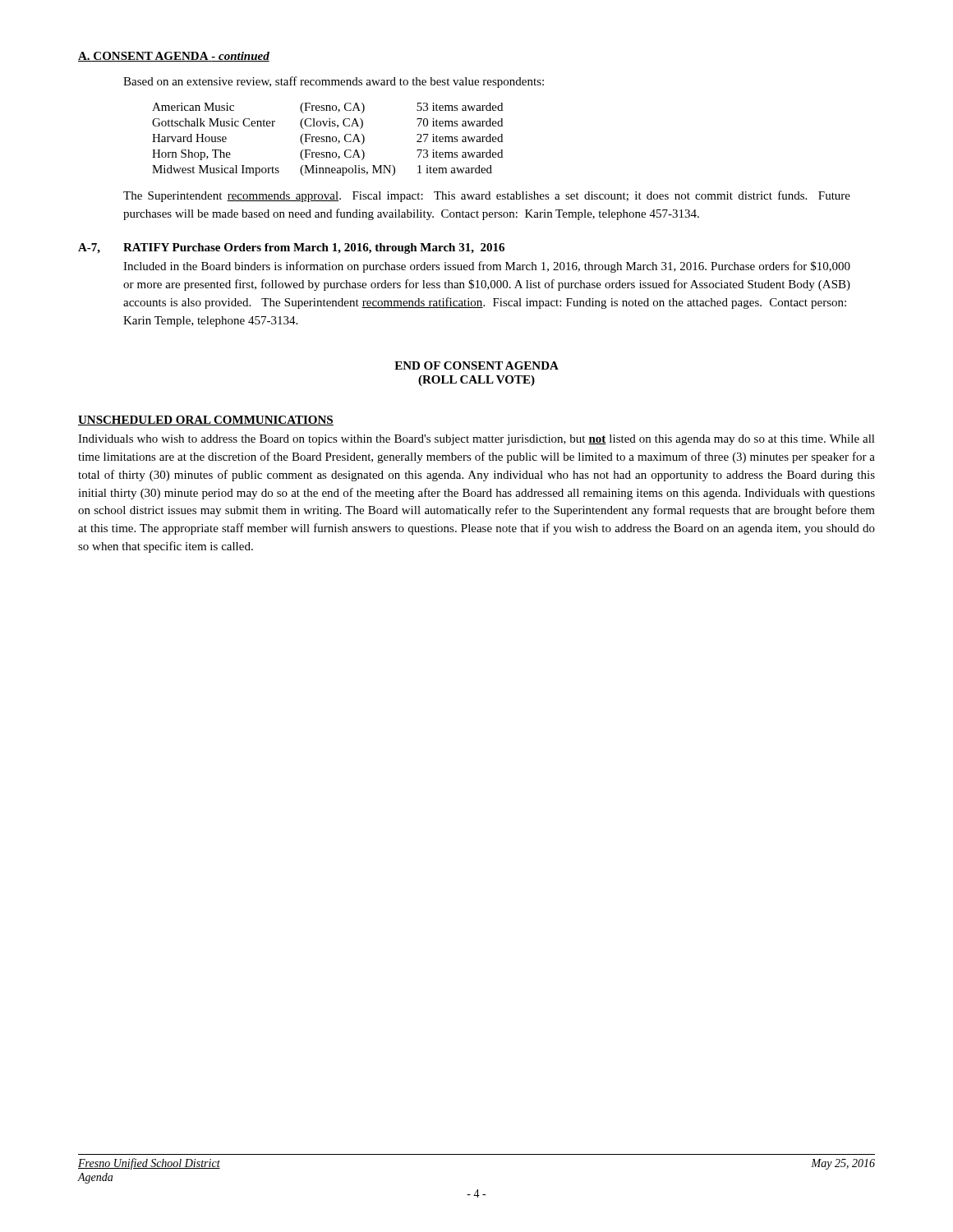The height and width of the screenshot is (1232, 953).
Task: Click the section header that begins "A. CONSENT AGENDA"
Action: [174, 56]
